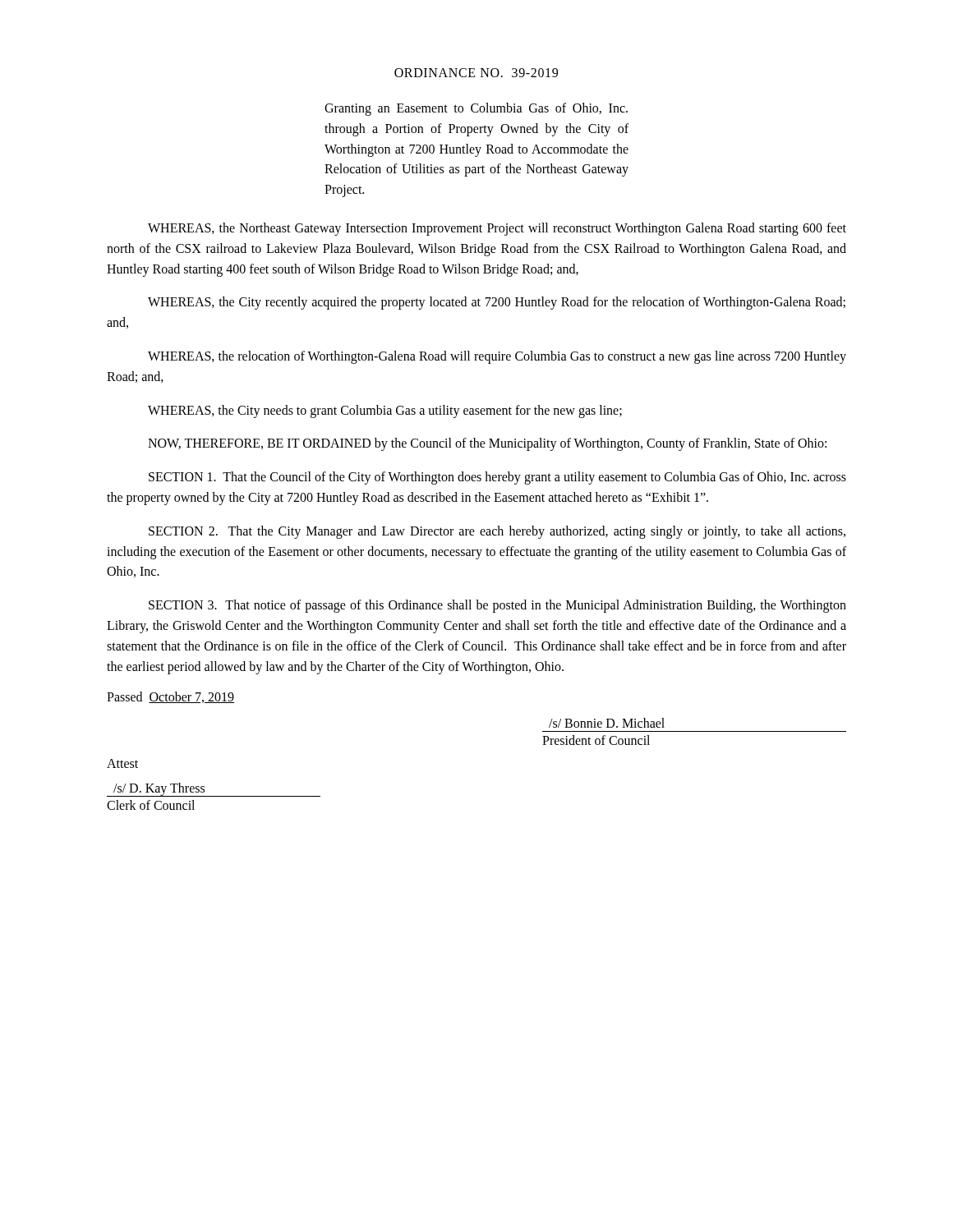The image size is (953, 1232).
Task: Select the title
Action: (476, 73)
